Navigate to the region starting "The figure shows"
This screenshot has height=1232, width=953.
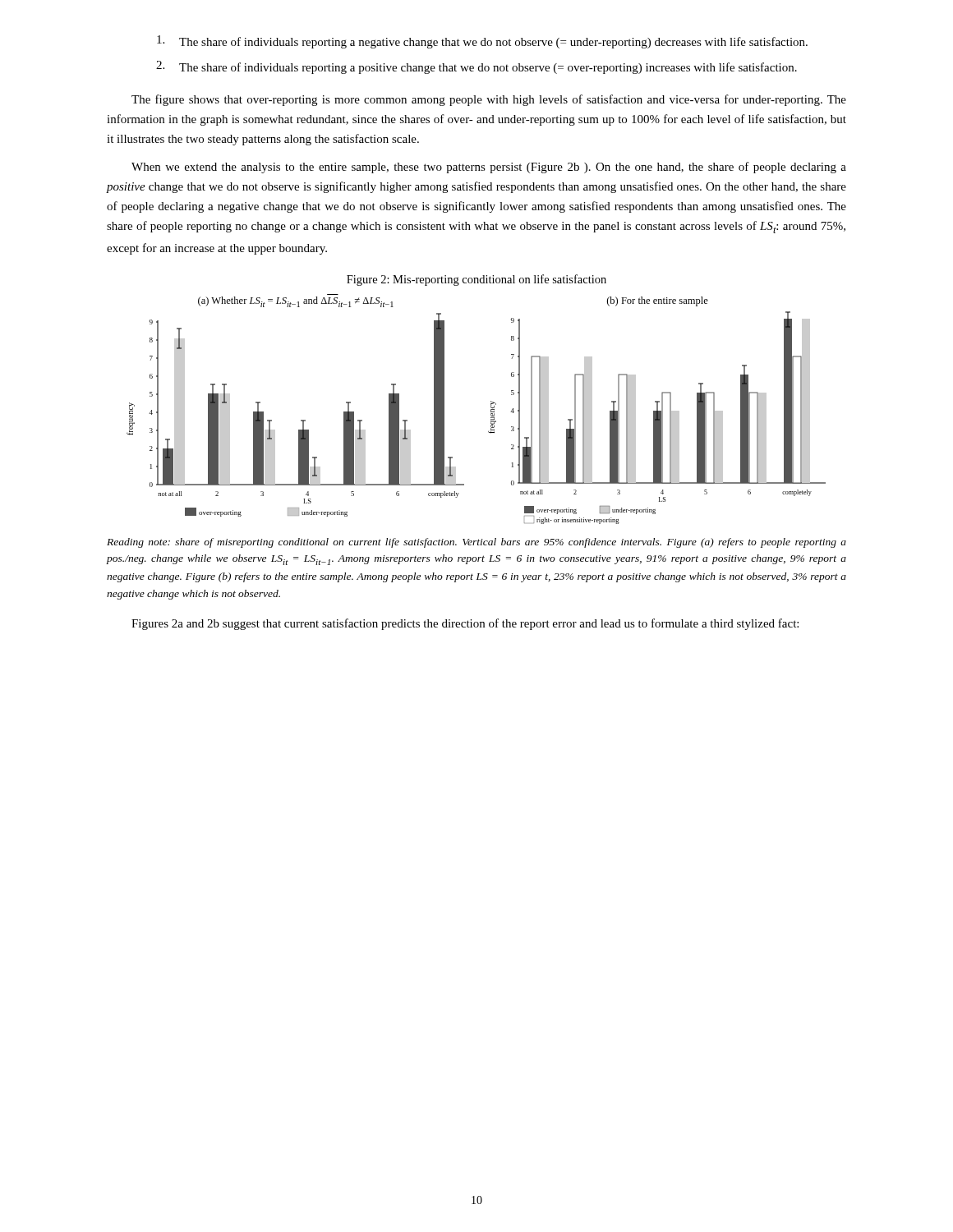[x=476, y=119]
